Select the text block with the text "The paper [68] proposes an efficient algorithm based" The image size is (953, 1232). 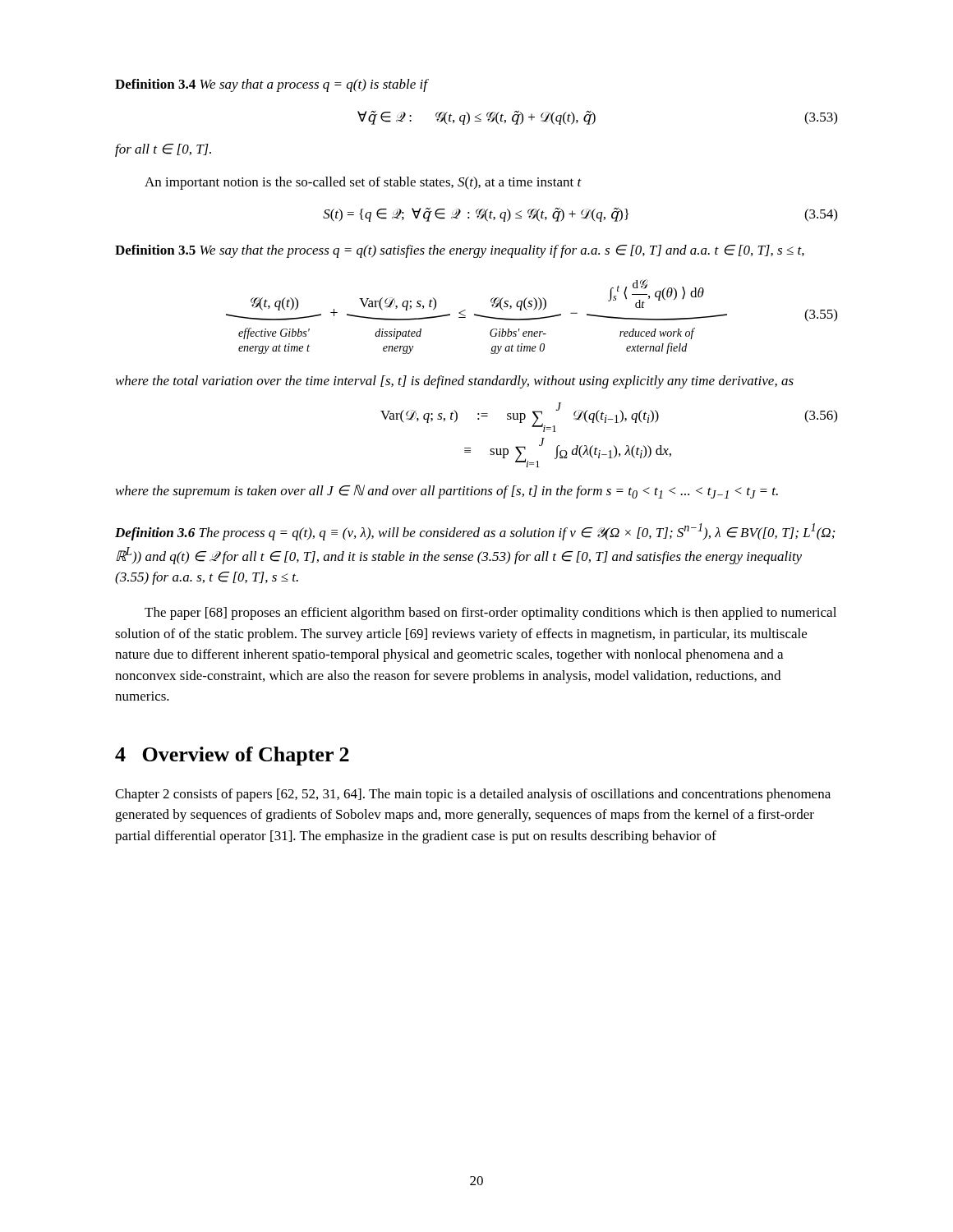click(476, 654)
